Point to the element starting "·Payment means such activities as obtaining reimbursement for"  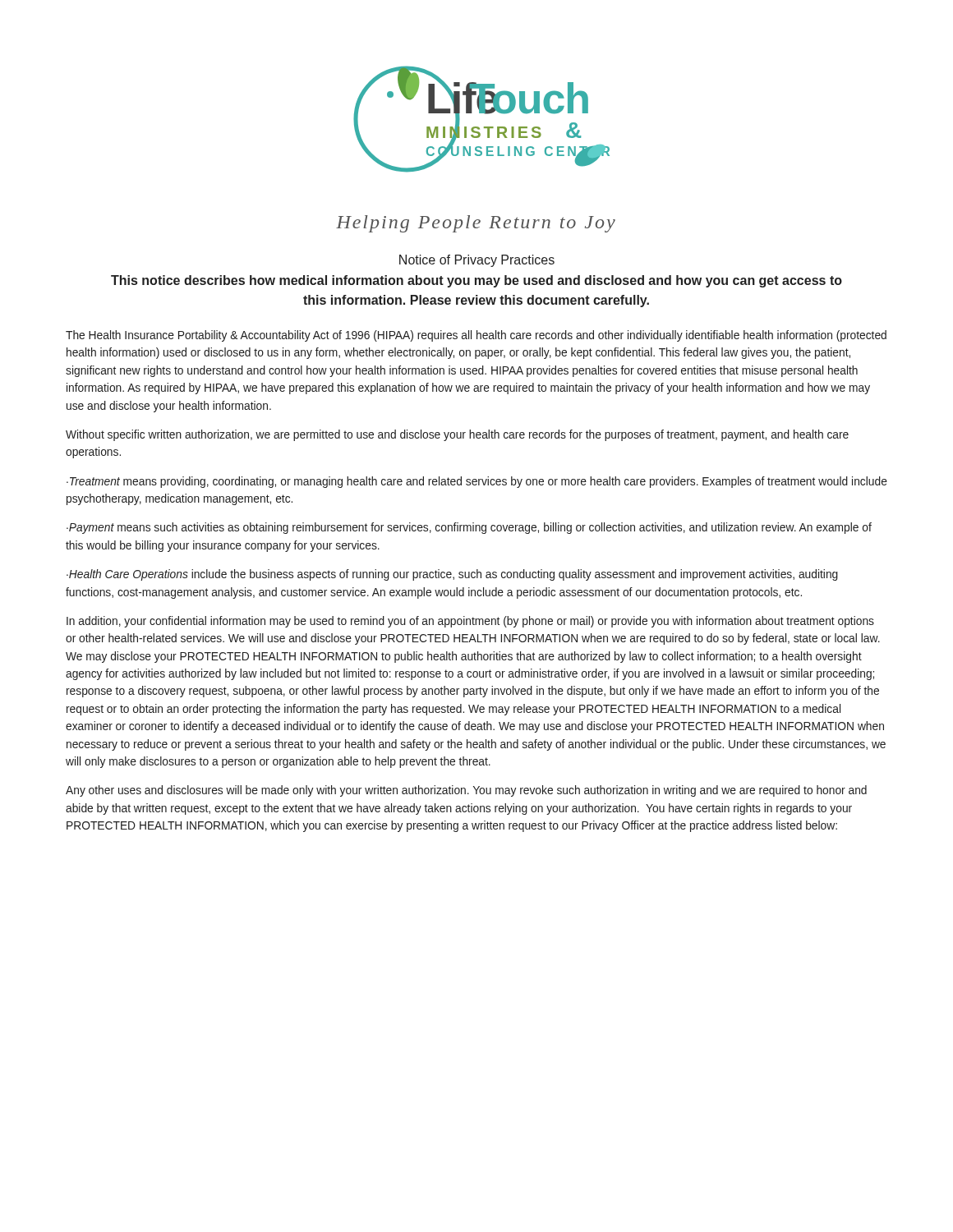click(469, 537)
